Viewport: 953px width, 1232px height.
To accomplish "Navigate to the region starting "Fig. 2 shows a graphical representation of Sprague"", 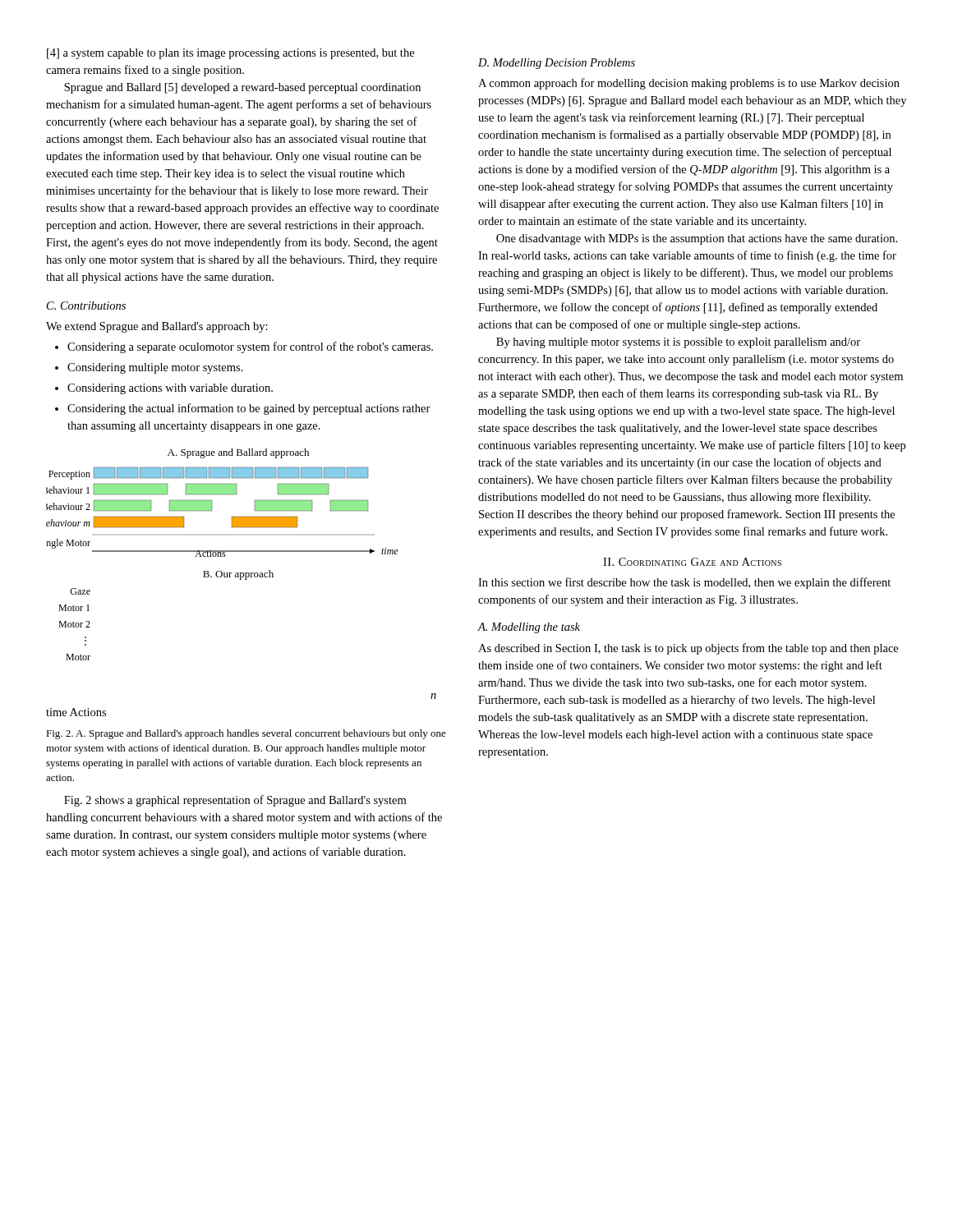I will (x=247, y=826).
